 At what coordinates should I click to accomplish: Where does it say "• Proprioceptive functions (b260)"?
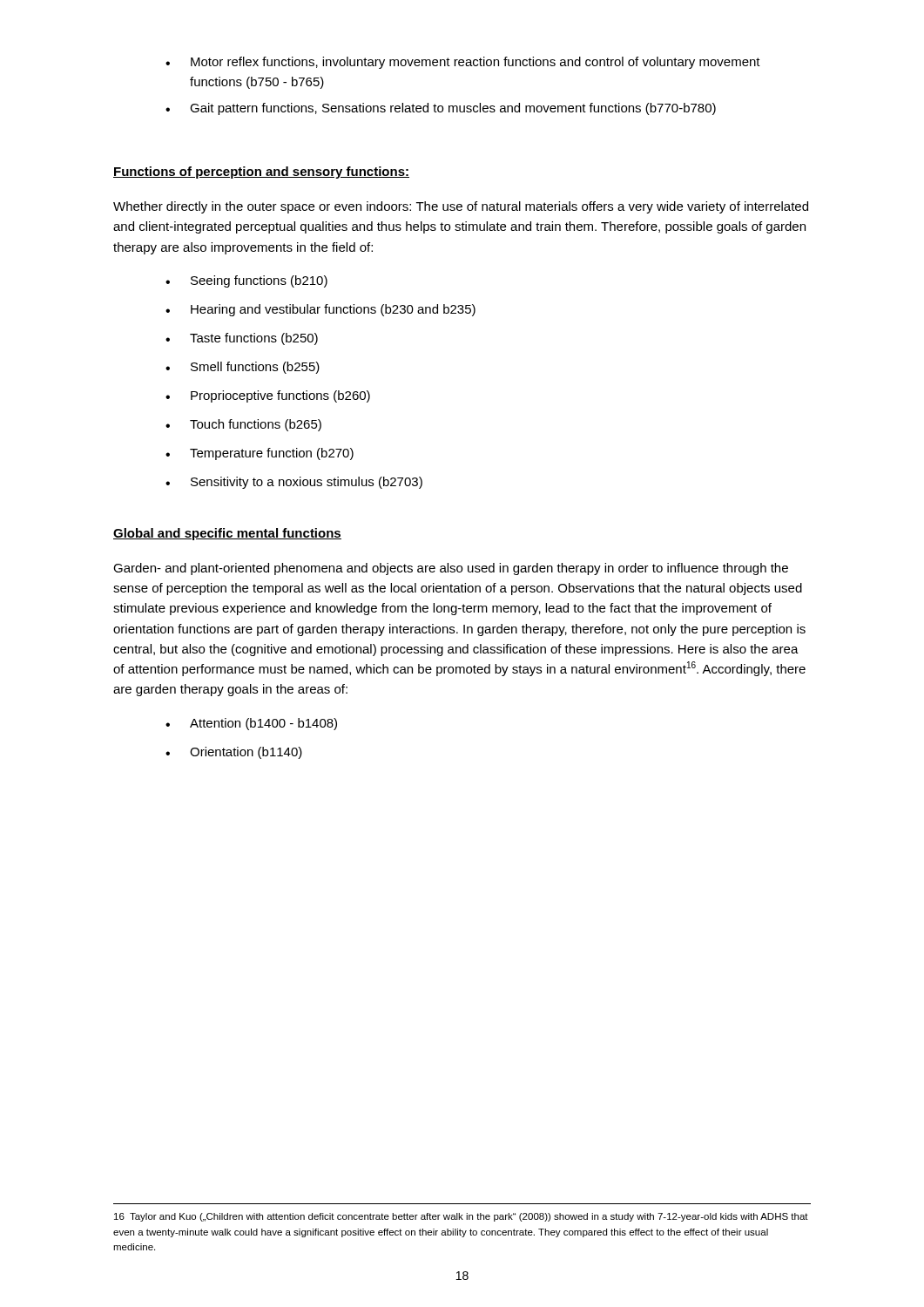point(268,397)
